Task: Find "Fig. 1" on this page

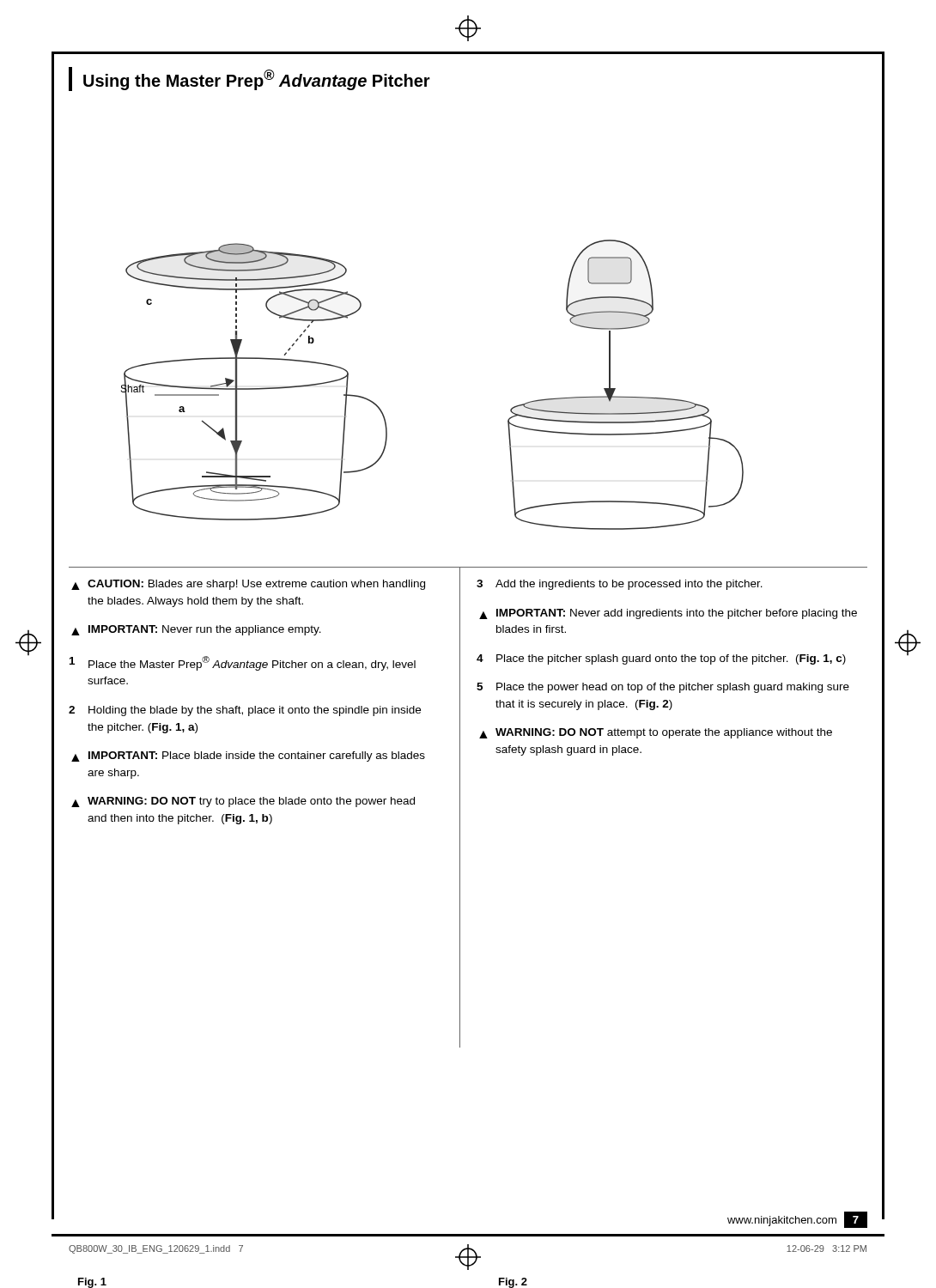Action: point(92,1282)
